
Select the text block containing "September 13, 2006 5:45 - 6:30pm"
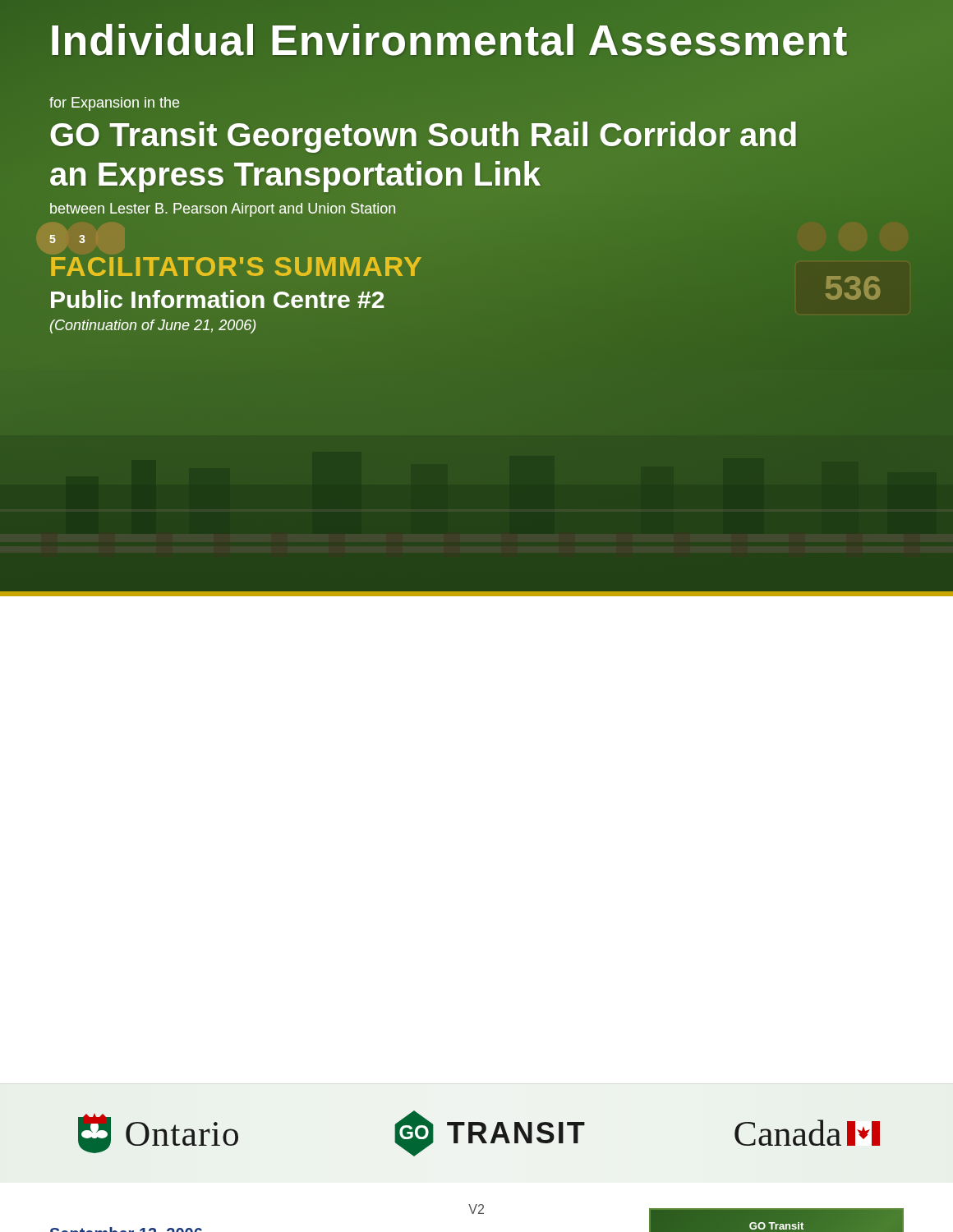pos(126,1230)
